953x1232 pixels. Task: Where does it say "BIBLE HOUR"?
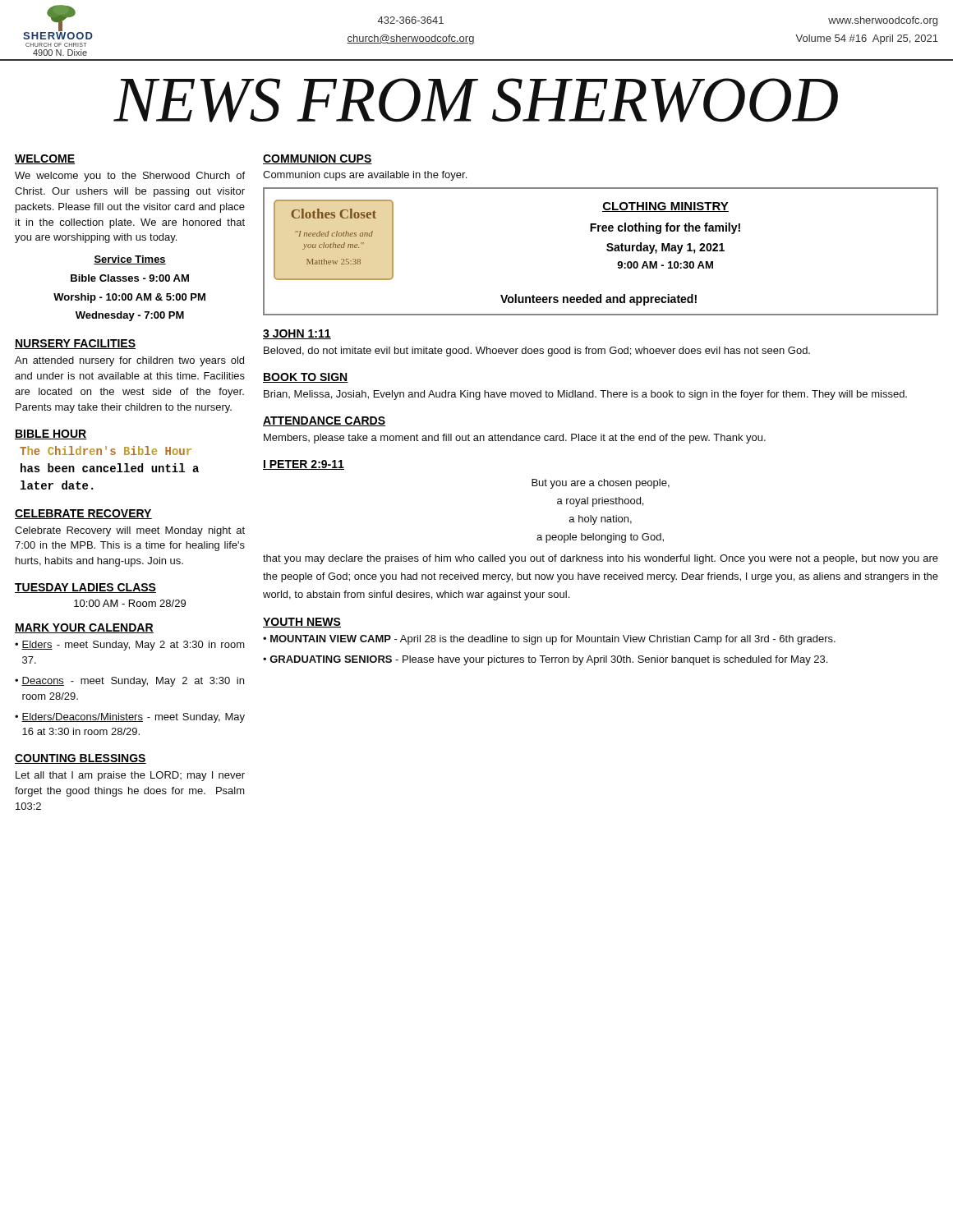[x=51, y=433]
